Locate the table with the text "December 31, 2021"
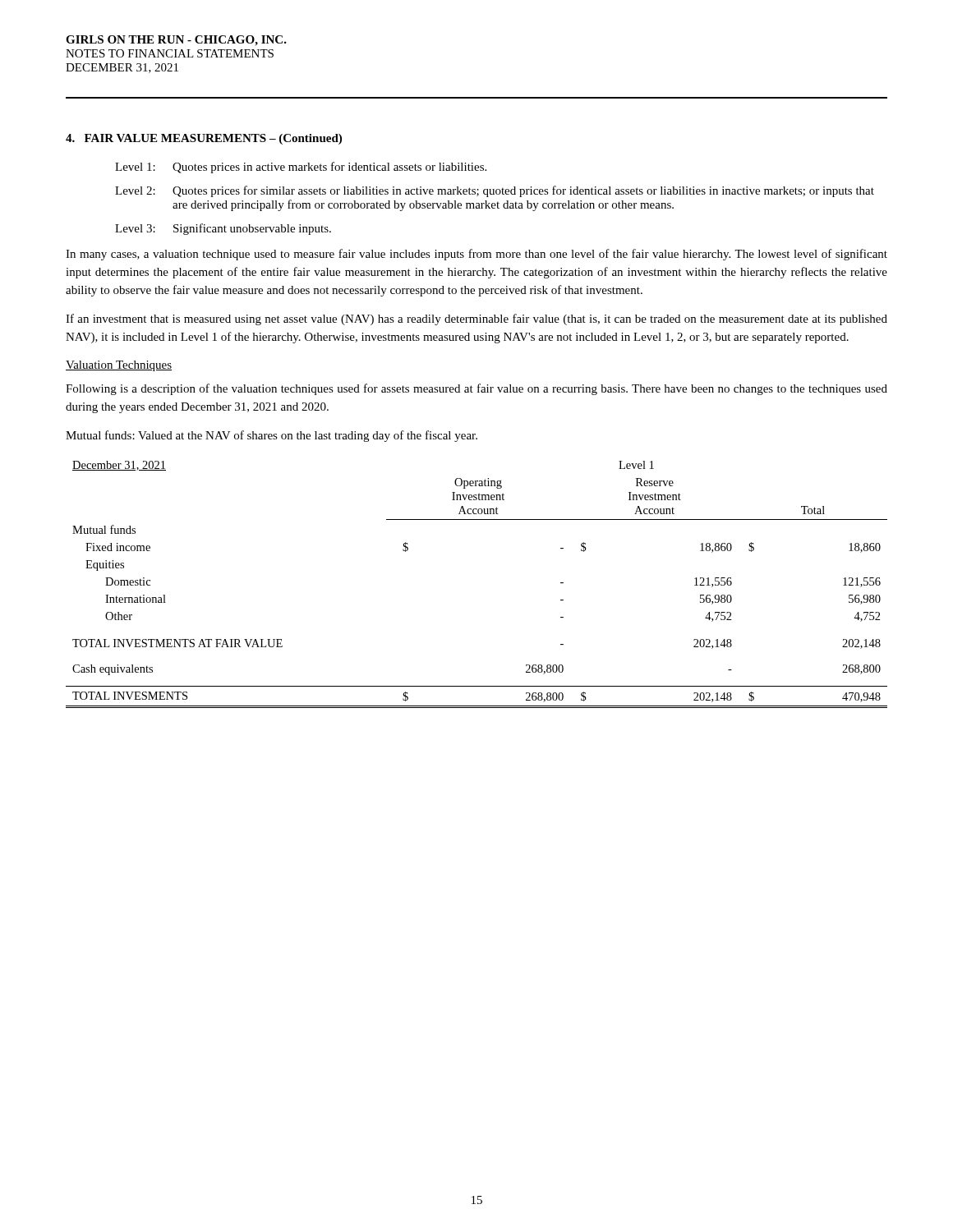Image resolution: width=953 pixels, height=1232 pixels. point(476,582)
